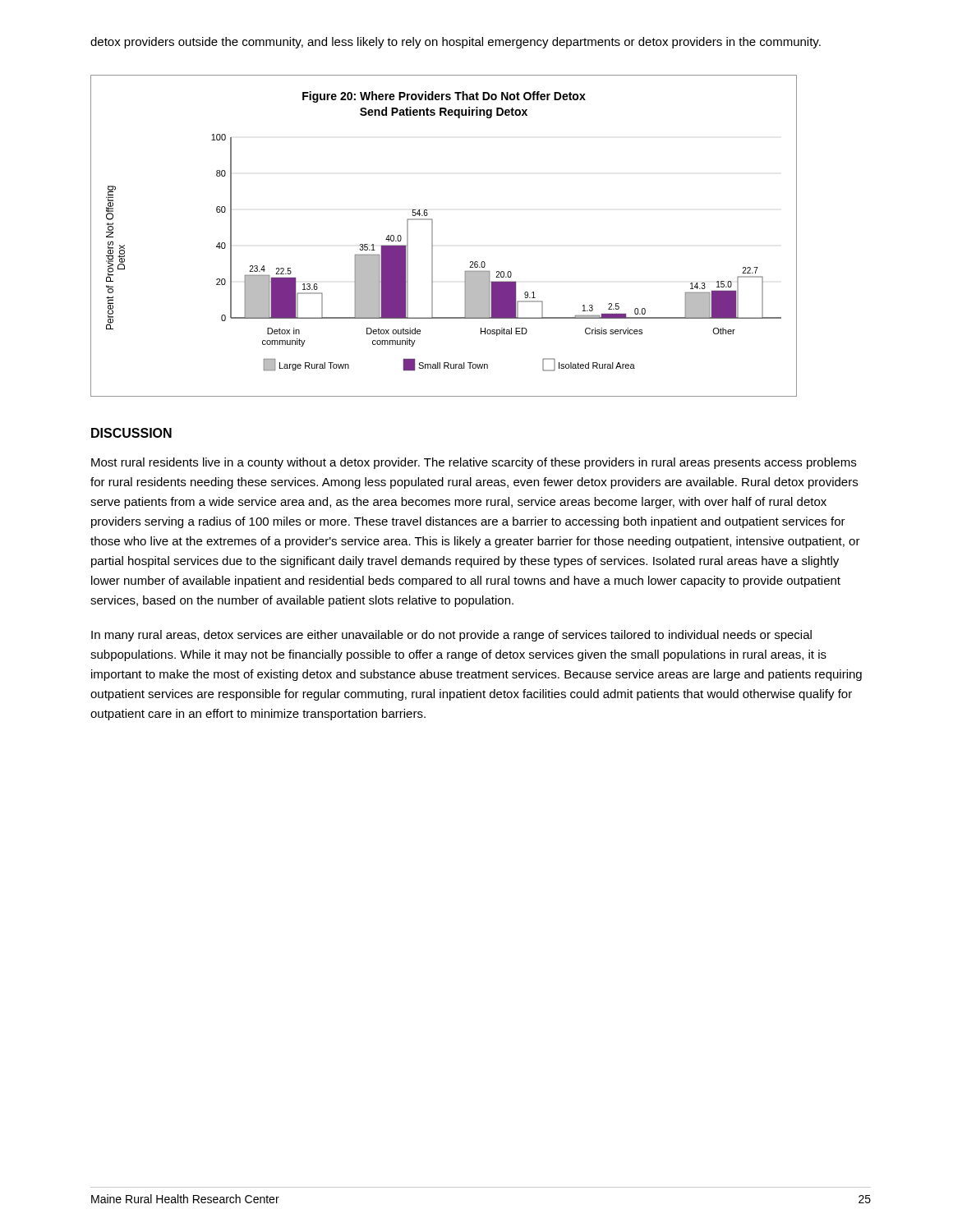This screenshot has height=1232, width=953.
Task: Select the element starting "detox providers outside the"
Action: [x=456, y=41]
